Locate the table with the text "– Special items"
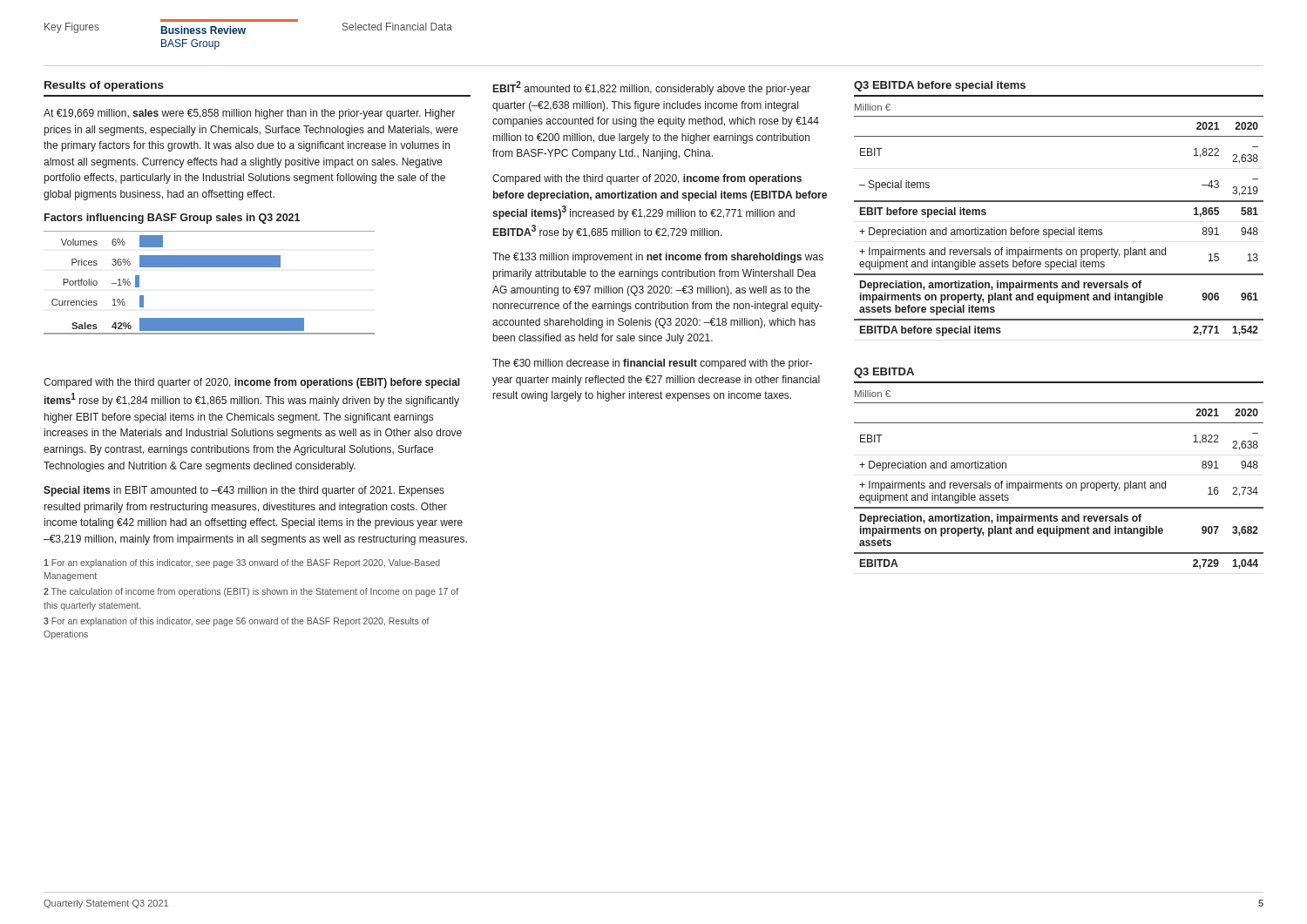 click(1059, 221)
